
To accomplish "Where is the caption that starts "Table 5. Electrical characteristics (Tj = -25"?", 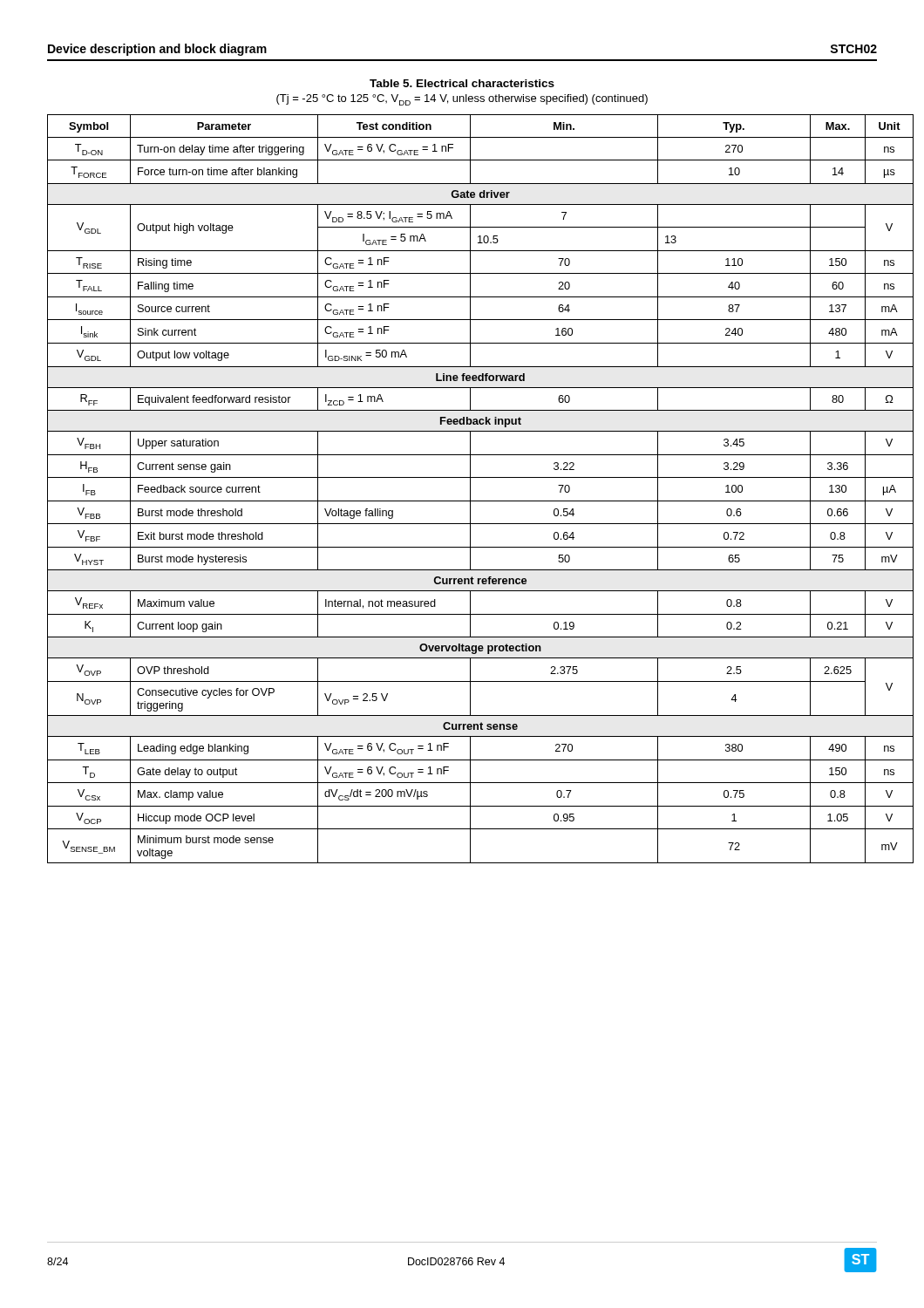I will [x=462, y=92].
